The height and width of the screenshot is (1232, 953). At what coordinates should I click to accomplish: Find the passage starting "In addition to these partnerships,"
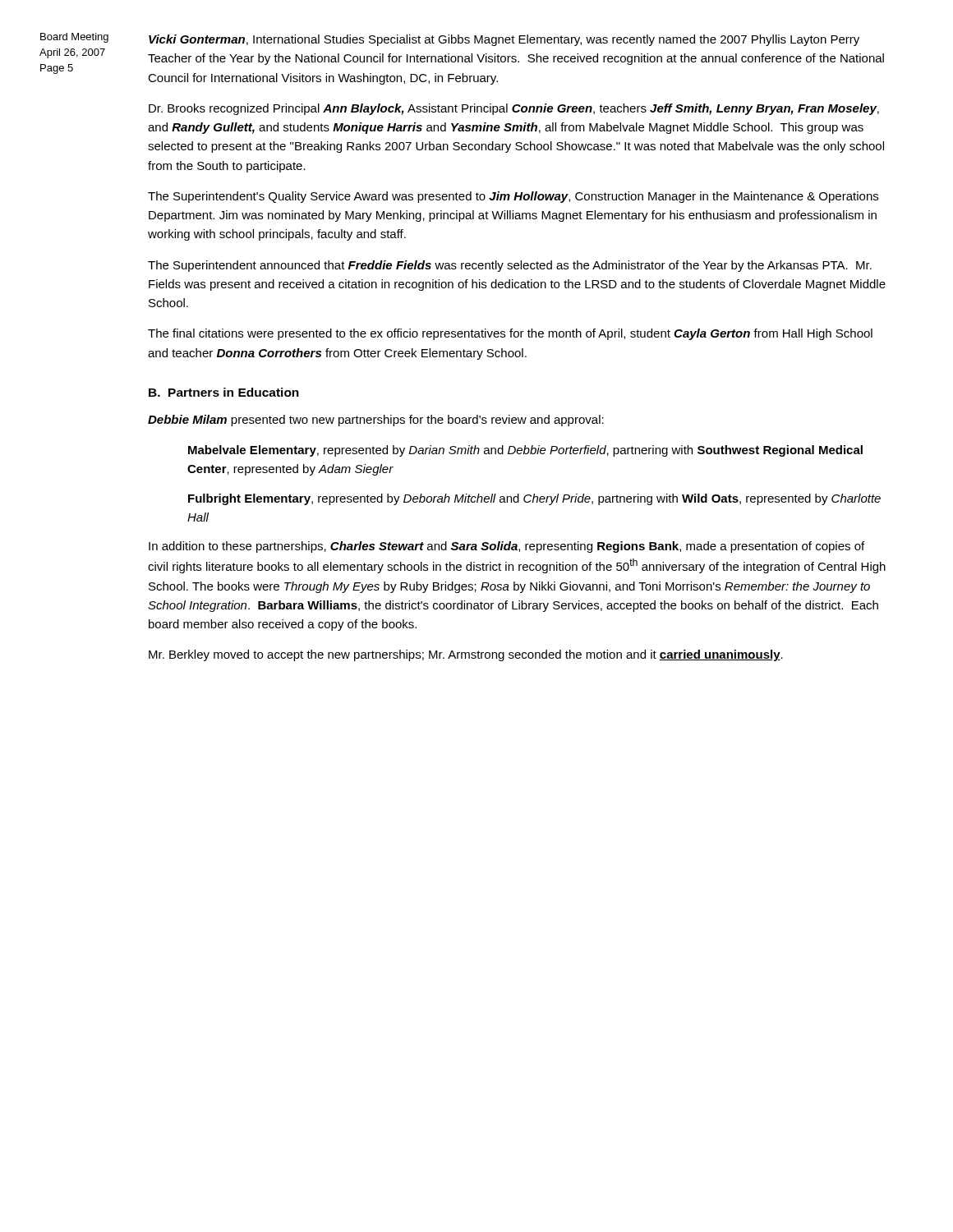(x=517, y=585)
